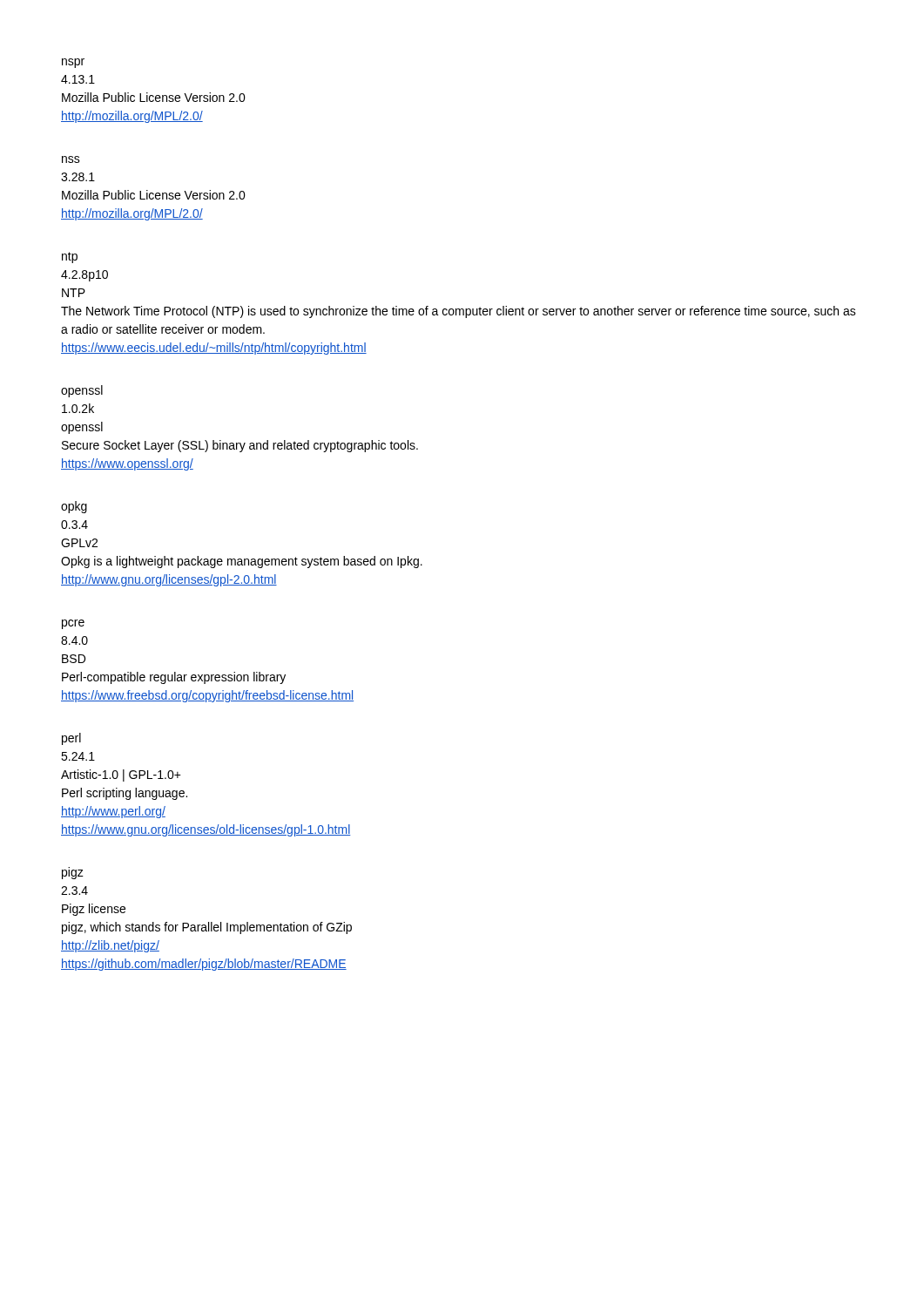Find the block on this page that starts "pcre 8.4.0 BSD Perl-compatible regular"
924x1307 pixels.
[x=73, y=624]
